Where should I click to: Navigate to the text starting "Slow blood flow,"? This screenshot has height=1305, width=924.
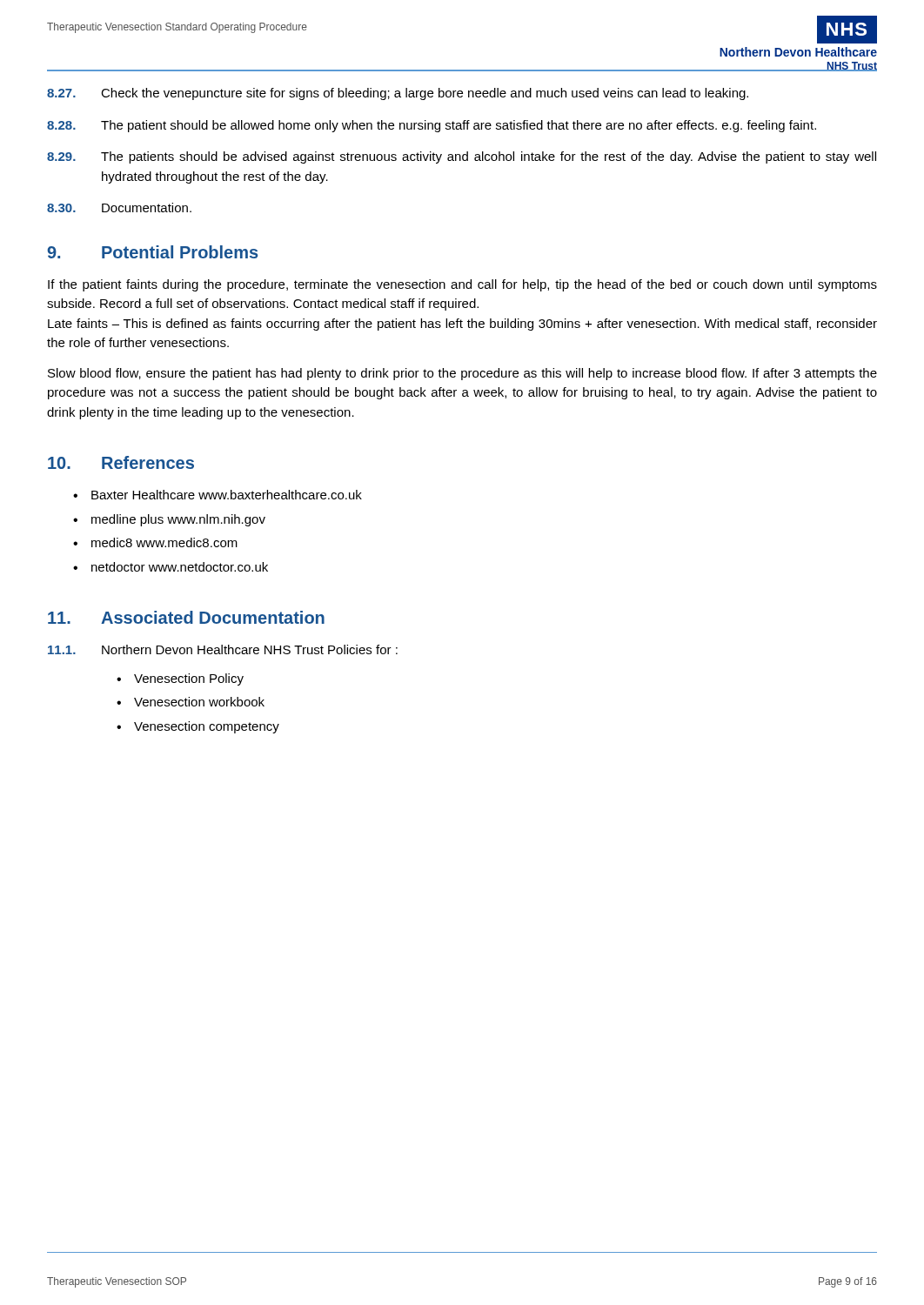click(462, 392)
